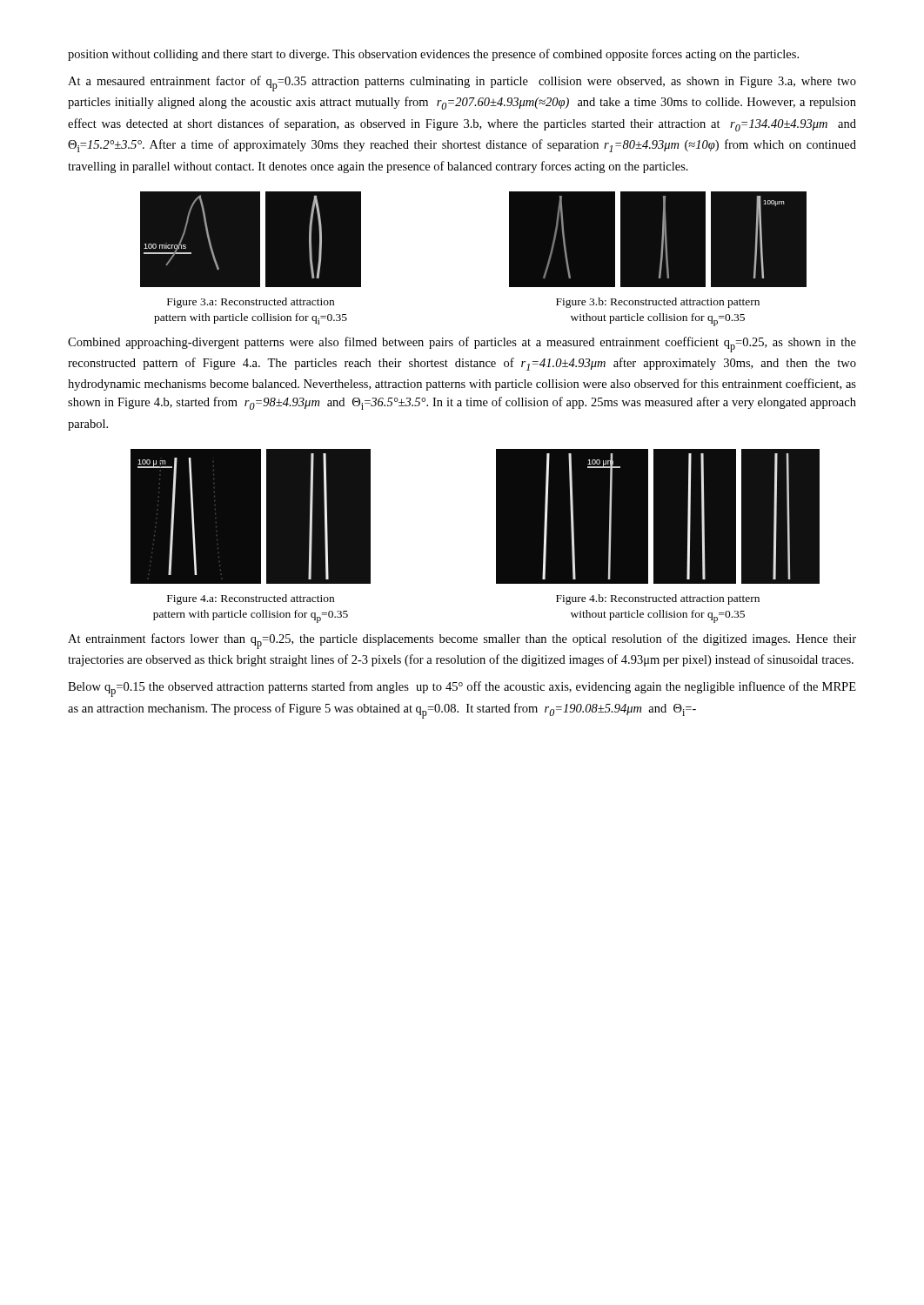The height and width of the screenshot is (1305, 924).
Task: Click the passage that begins "At entrainment factors lower"
Action: pos(462,650)
